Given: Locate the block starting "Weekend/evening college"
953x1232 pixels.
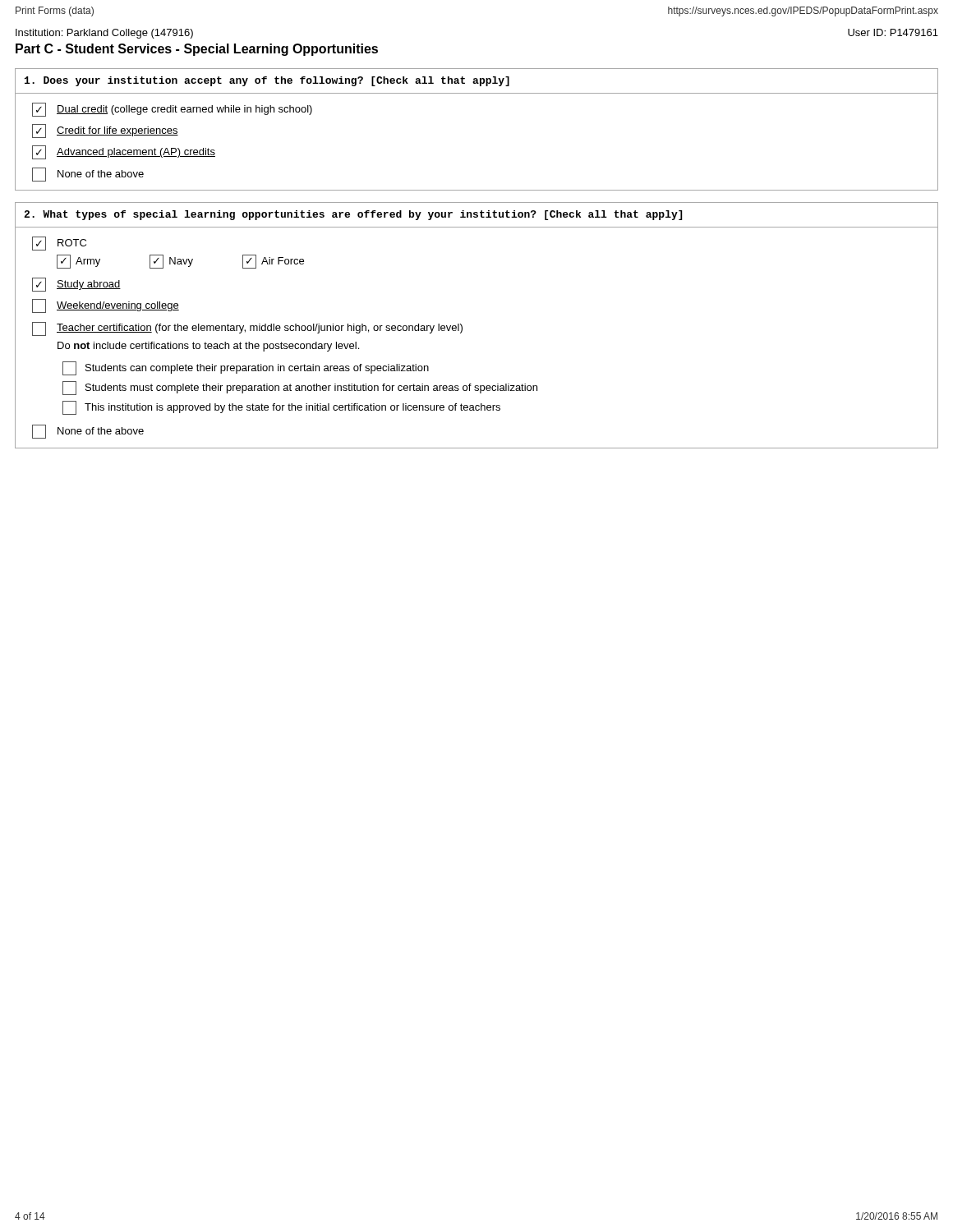Looking at the screenshot, I should tap(106, 306).
